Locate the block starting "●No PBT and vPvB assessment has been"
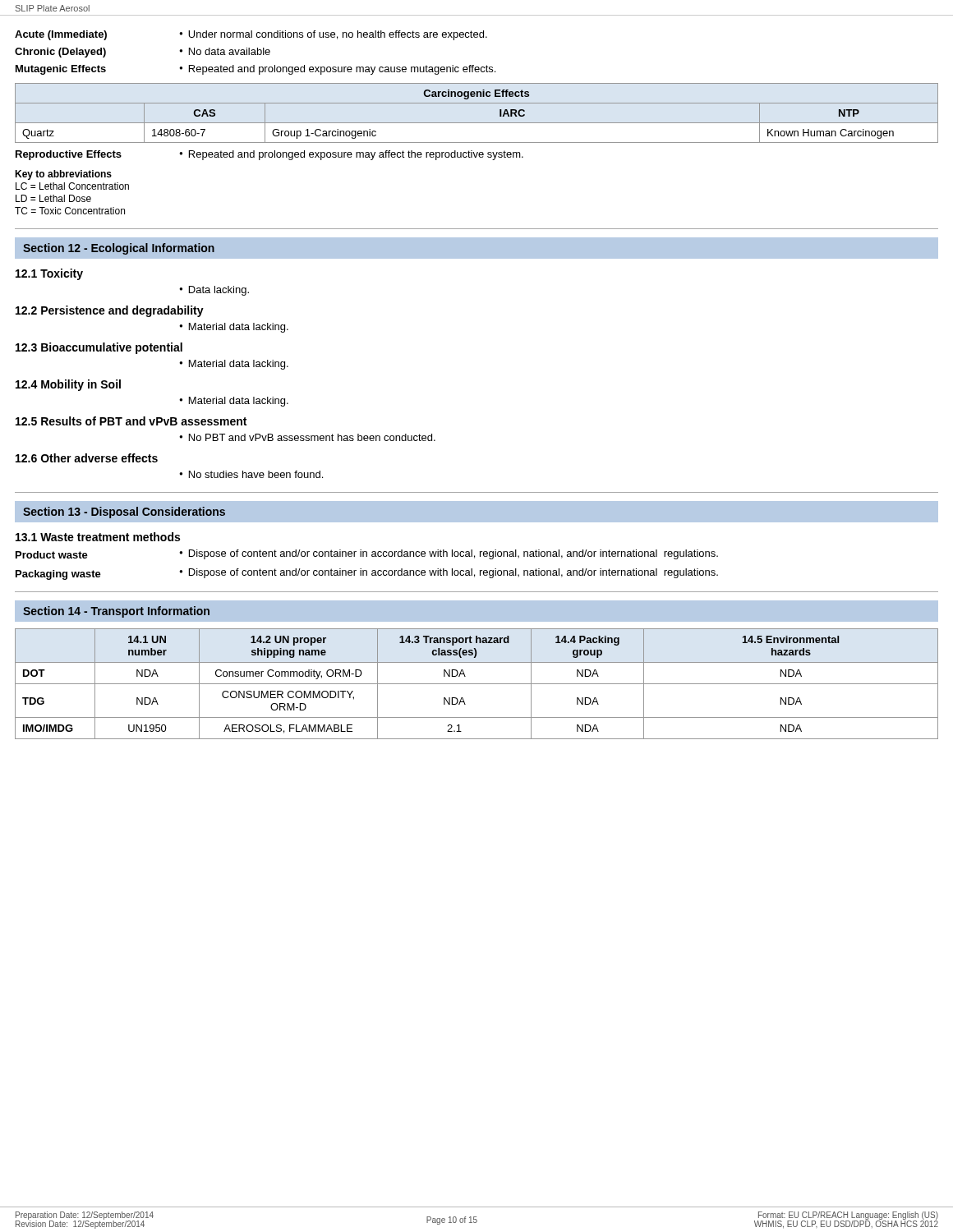Image resolution: width=953 pixels, height=1232 pixels. pos(307,437)
